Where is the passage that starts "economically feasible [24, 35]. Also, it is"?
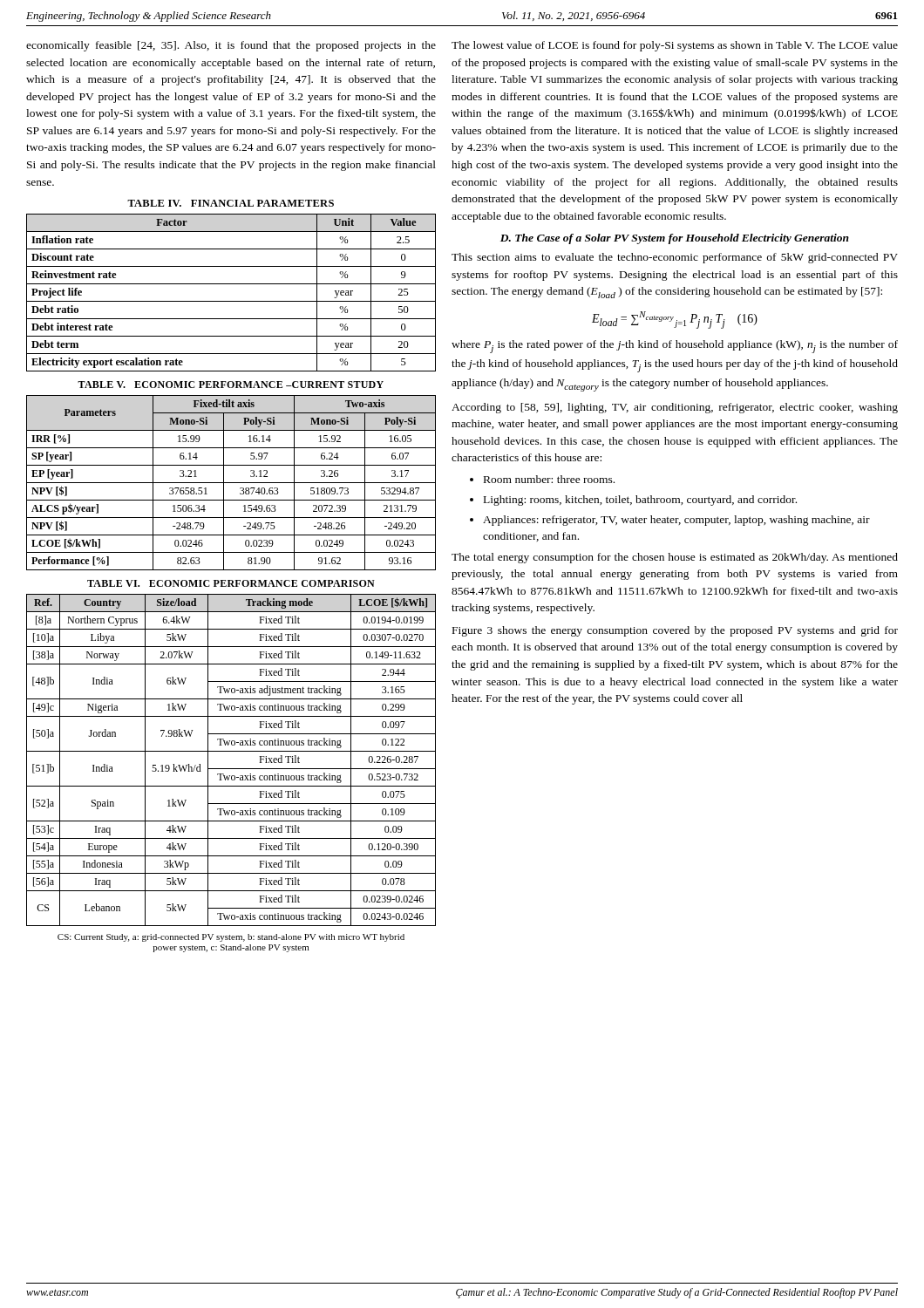Image resolution: width=924 pixels, height=1308 pixels. pos(231,113)
